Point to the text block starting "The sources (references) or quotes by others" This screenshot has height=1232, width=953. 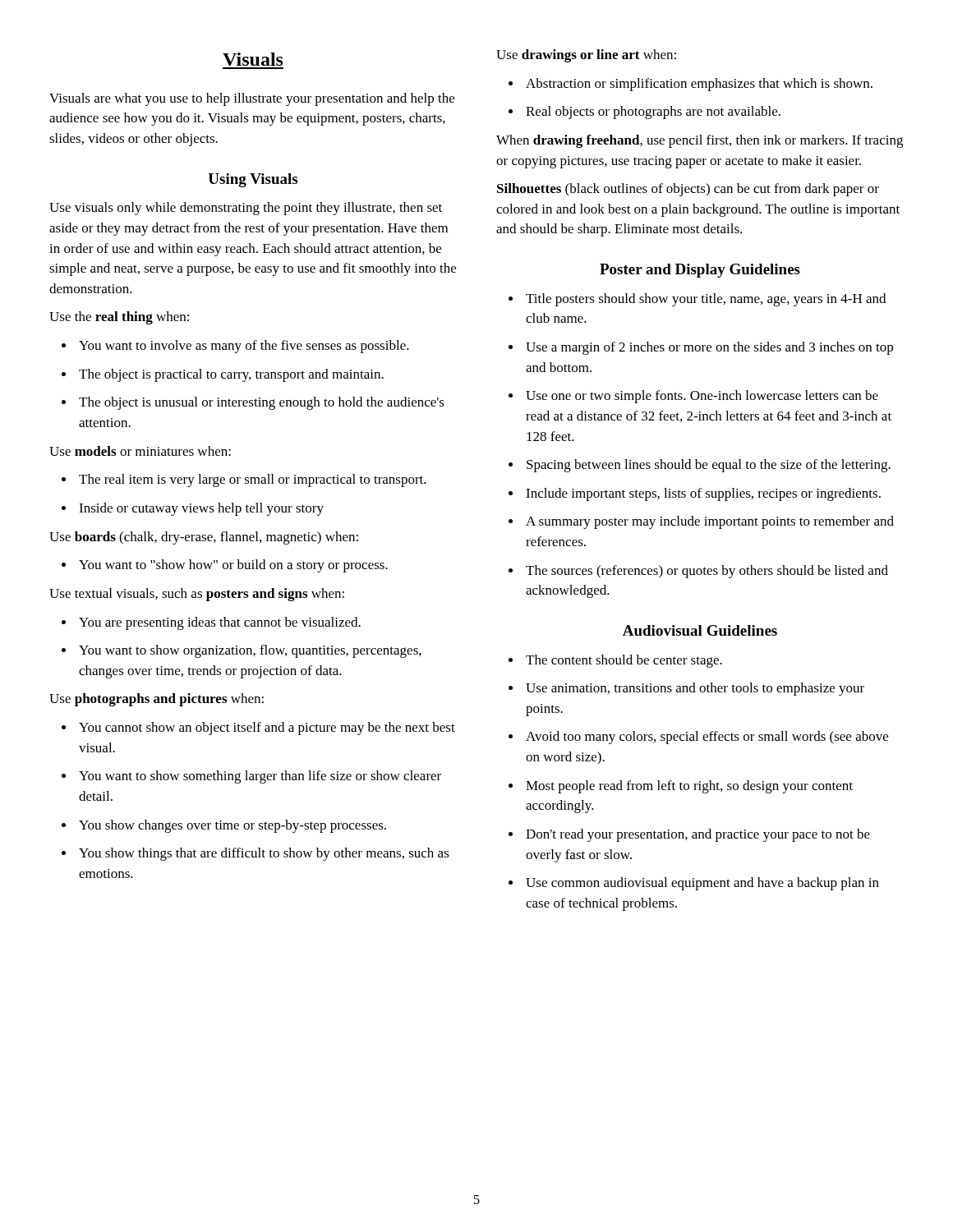(x=708, y=581)
